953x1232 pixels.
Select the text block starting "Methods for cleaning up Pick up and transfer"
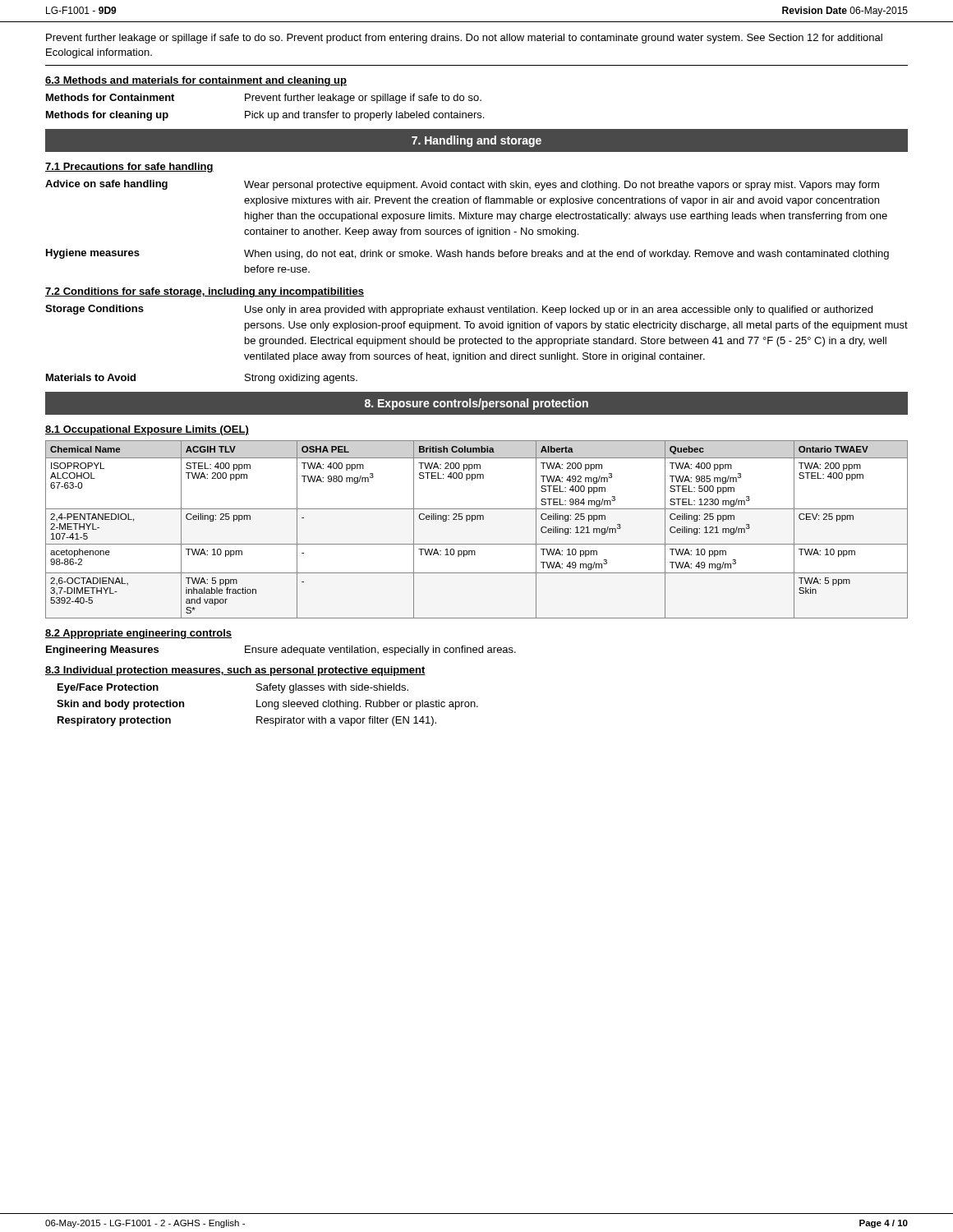(x=476, y=115)
